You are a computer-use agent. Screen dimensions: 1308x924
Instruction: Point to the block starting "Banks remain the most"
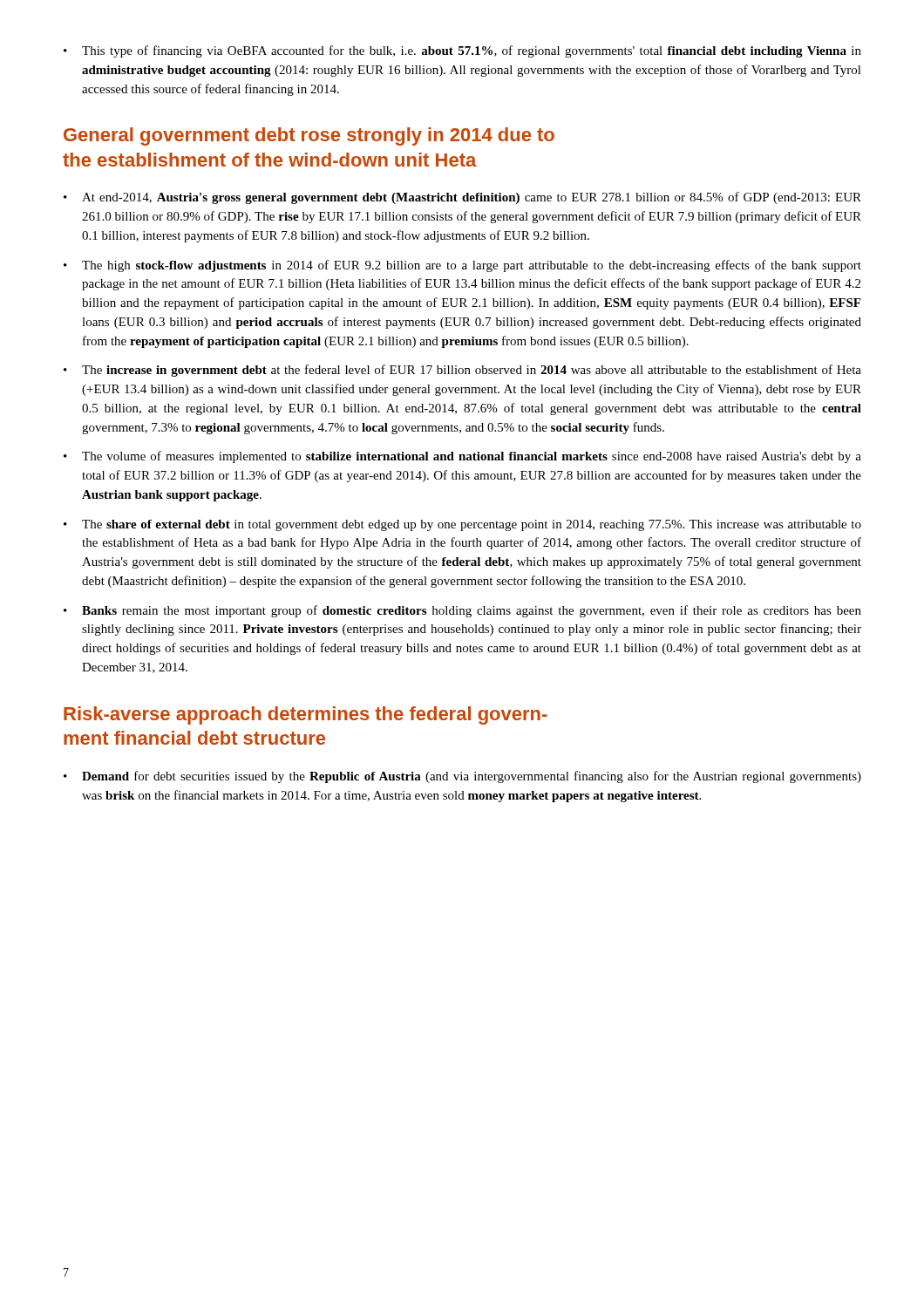(x=472, y=639)
